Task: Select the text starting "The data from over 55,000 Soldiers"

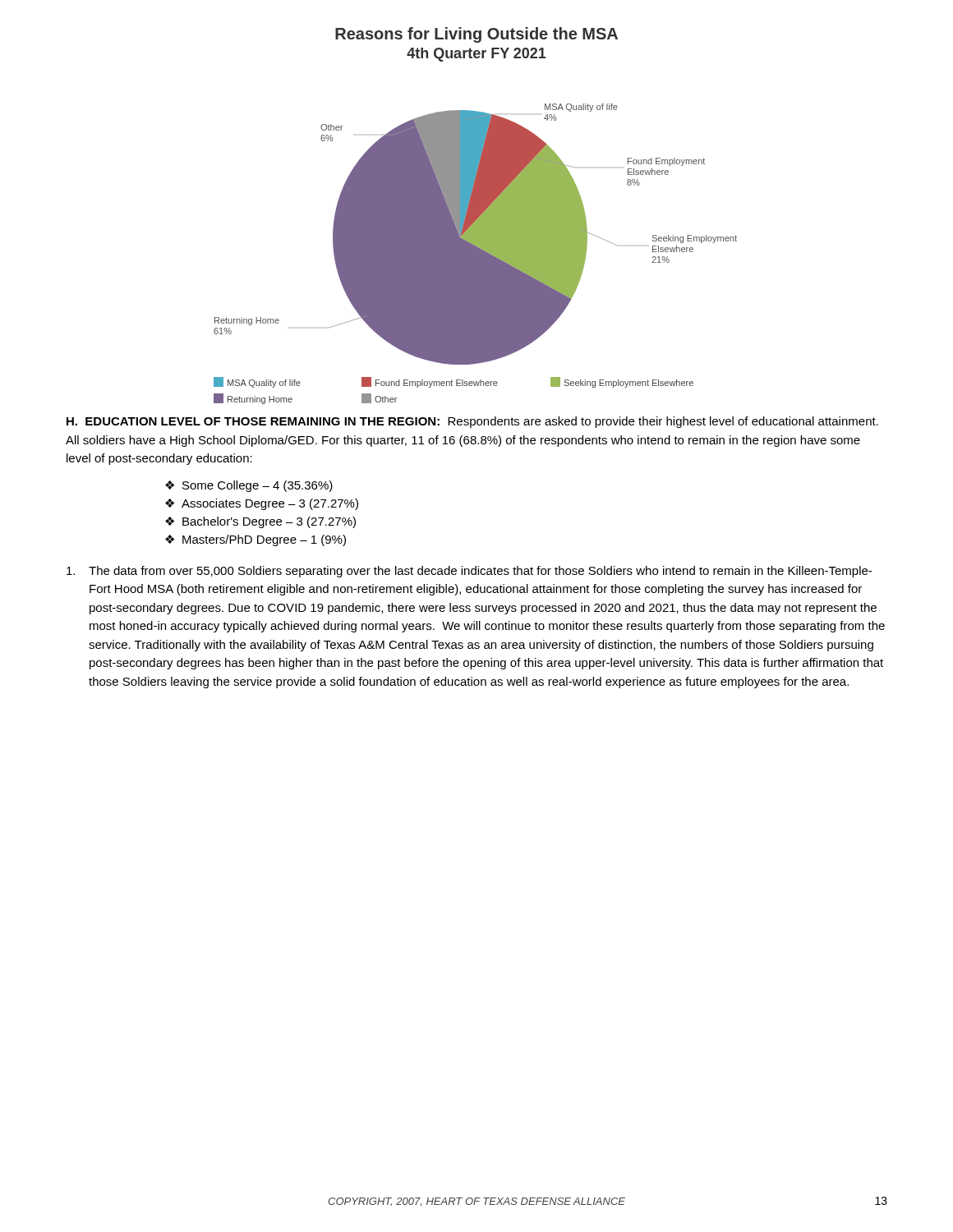Action: point(476,626)
